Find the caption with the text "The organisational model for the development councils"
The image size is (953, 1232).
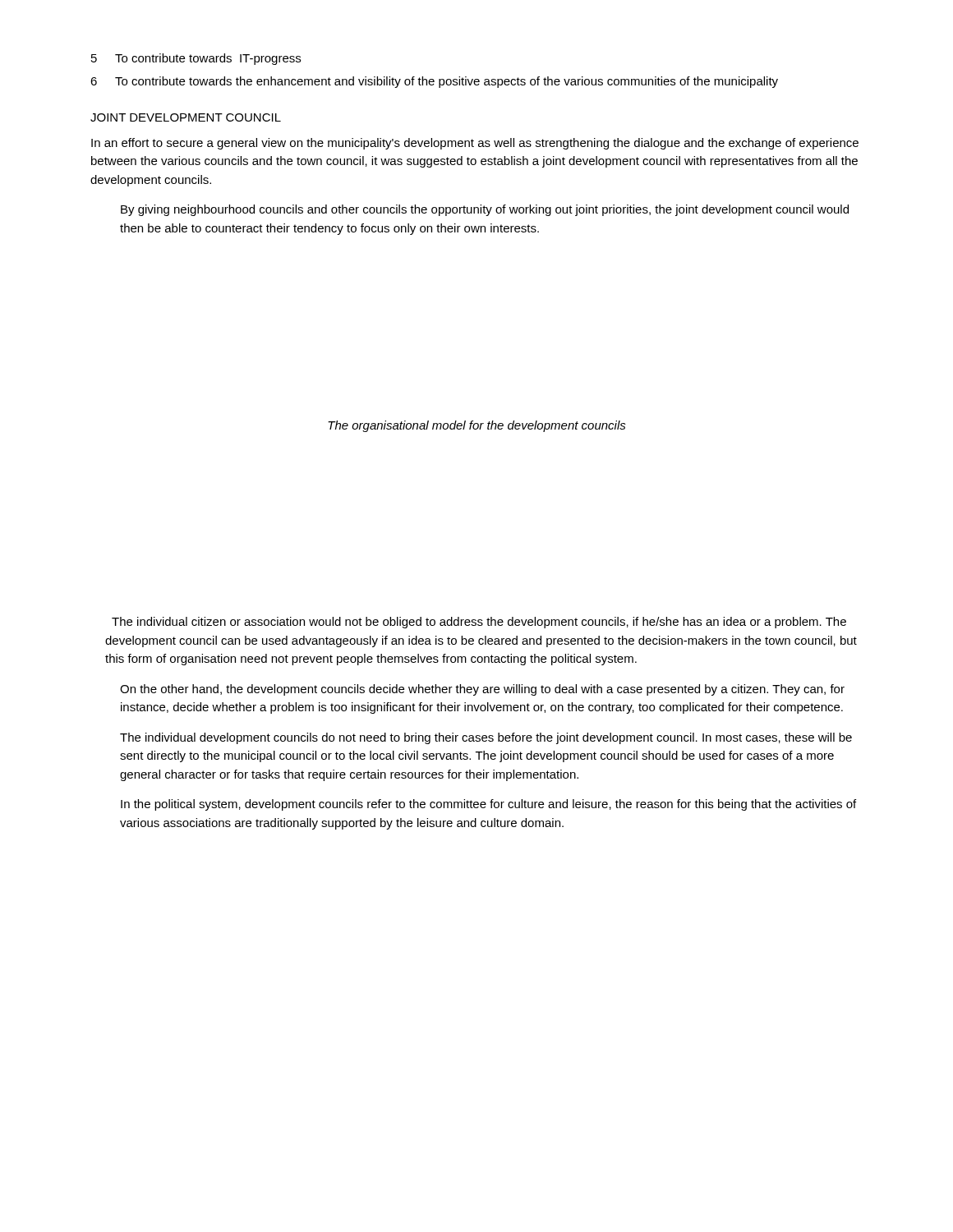476,425
